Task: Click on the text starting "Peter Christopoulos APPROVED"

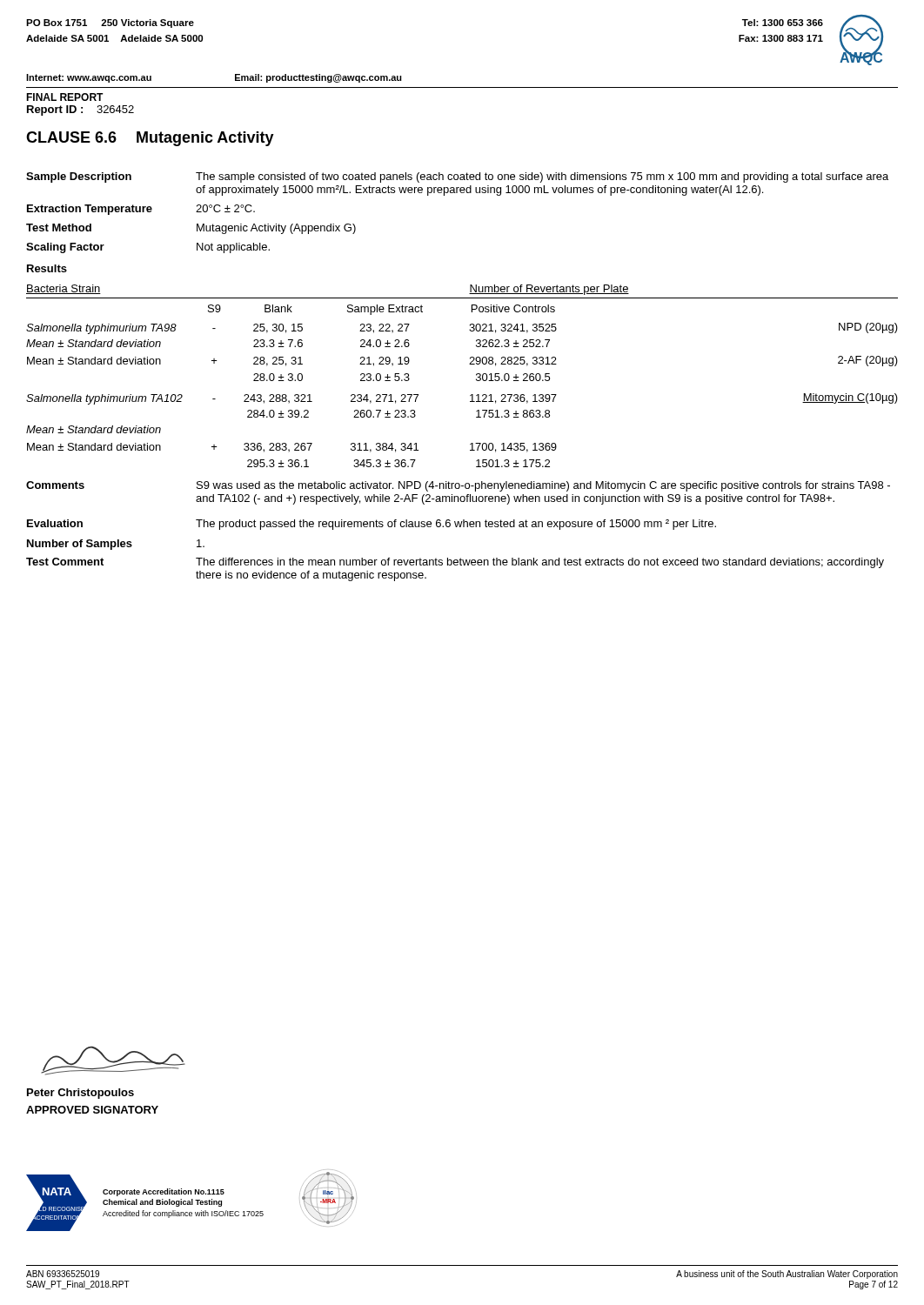Action: 92,1101
